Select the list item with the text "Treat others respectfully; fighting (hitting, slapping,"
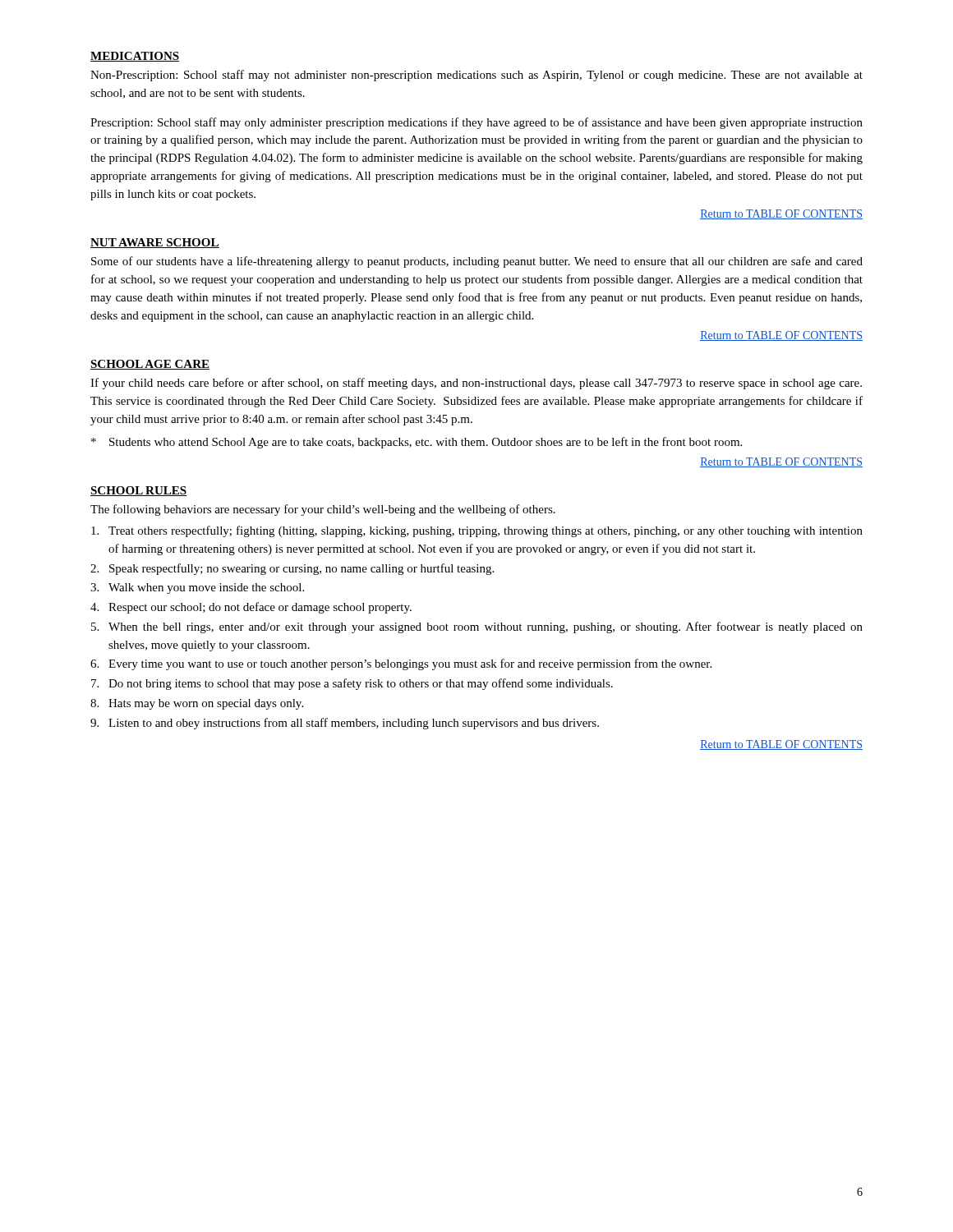Screen dimensions: 1232x953 (476, 540)
